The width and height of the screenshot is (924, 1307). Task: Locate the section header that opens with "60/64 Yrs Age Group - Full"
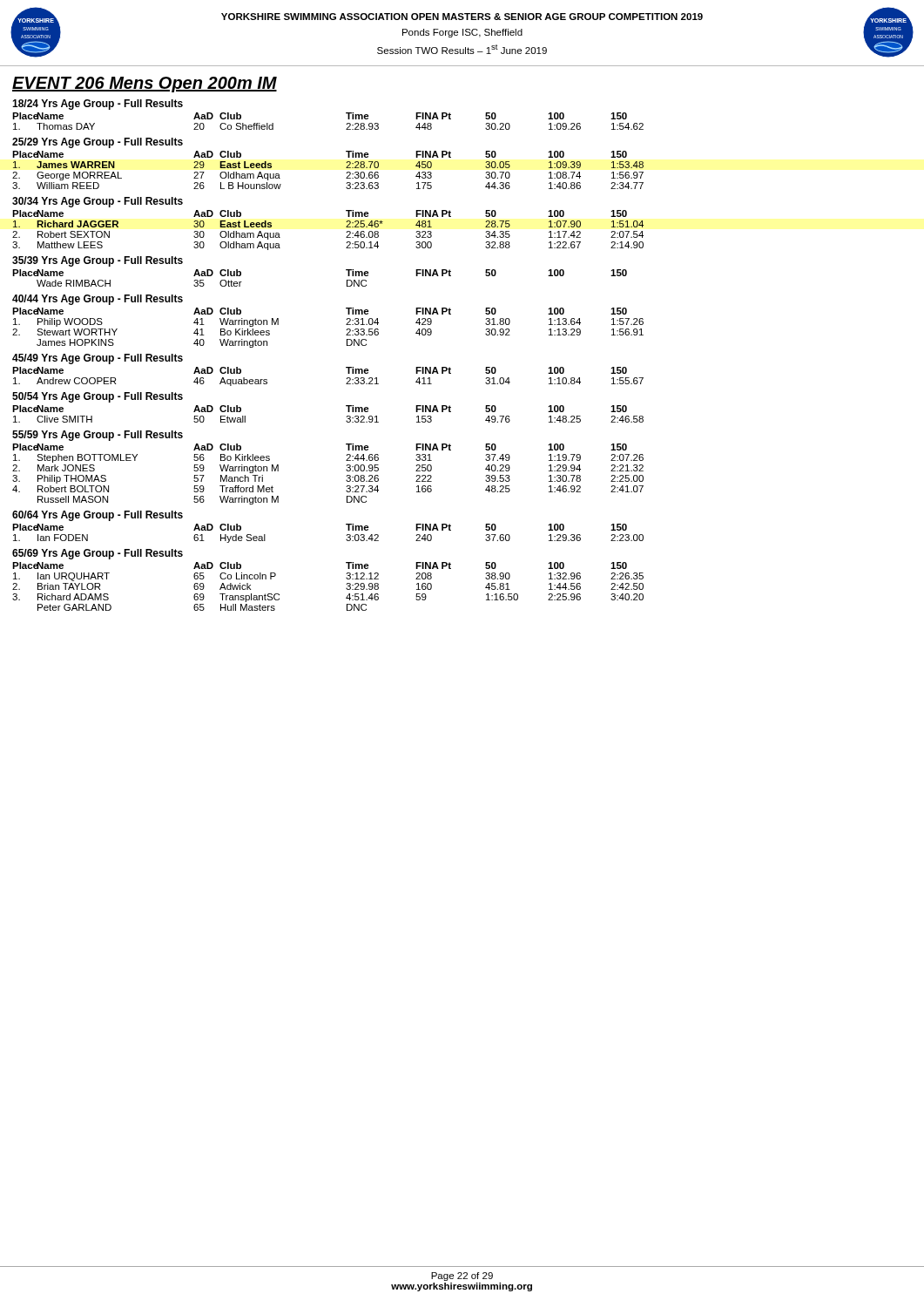click(x=98, y=515)
